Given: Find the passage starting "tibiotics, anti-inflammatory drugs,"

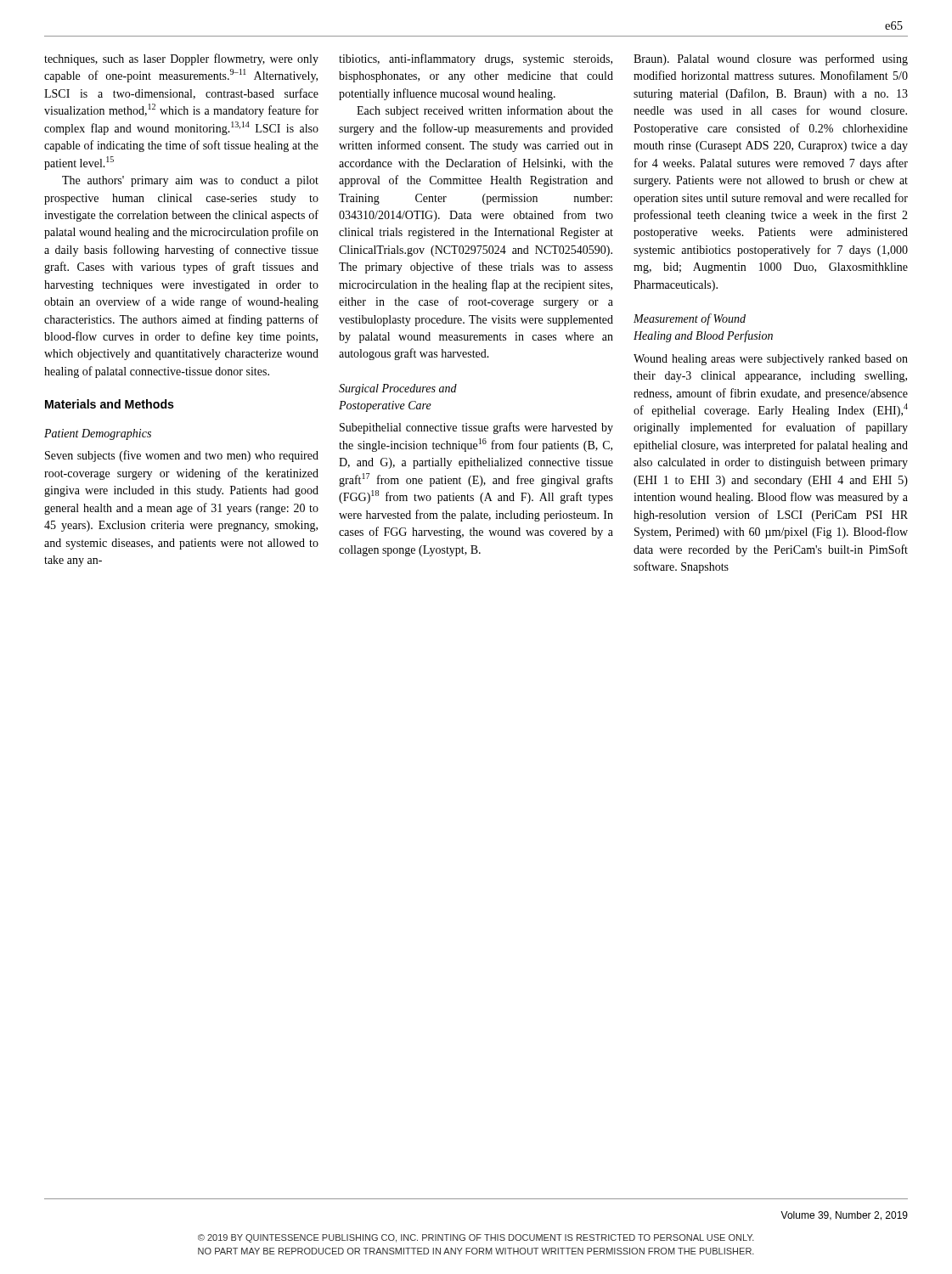Looking at the screenshot, I should [476, 77].
